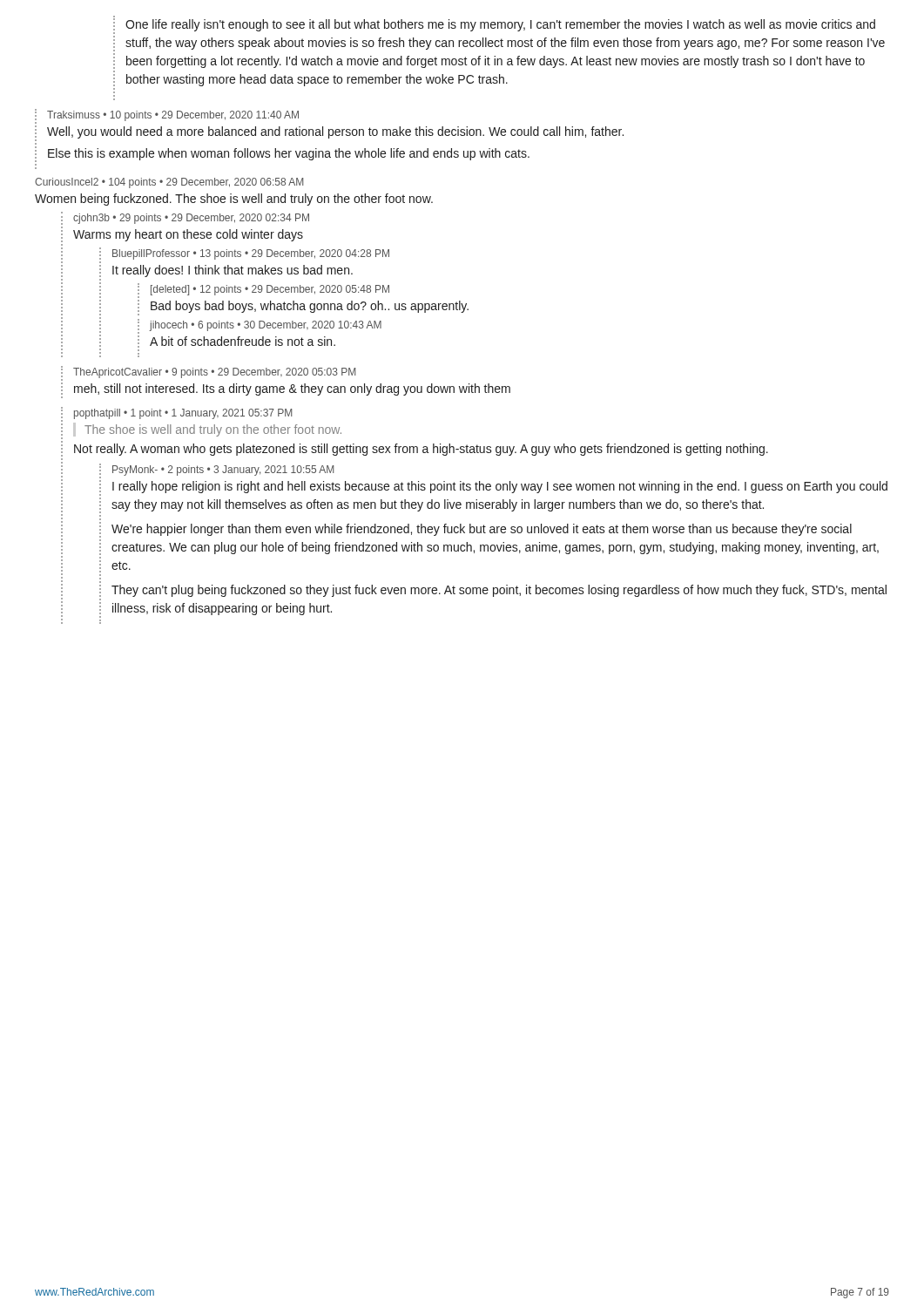Find the block on this page that starts "Traksimuss • 10 points"
Viewport: 924px width, 1307px height.
point(173,115)
